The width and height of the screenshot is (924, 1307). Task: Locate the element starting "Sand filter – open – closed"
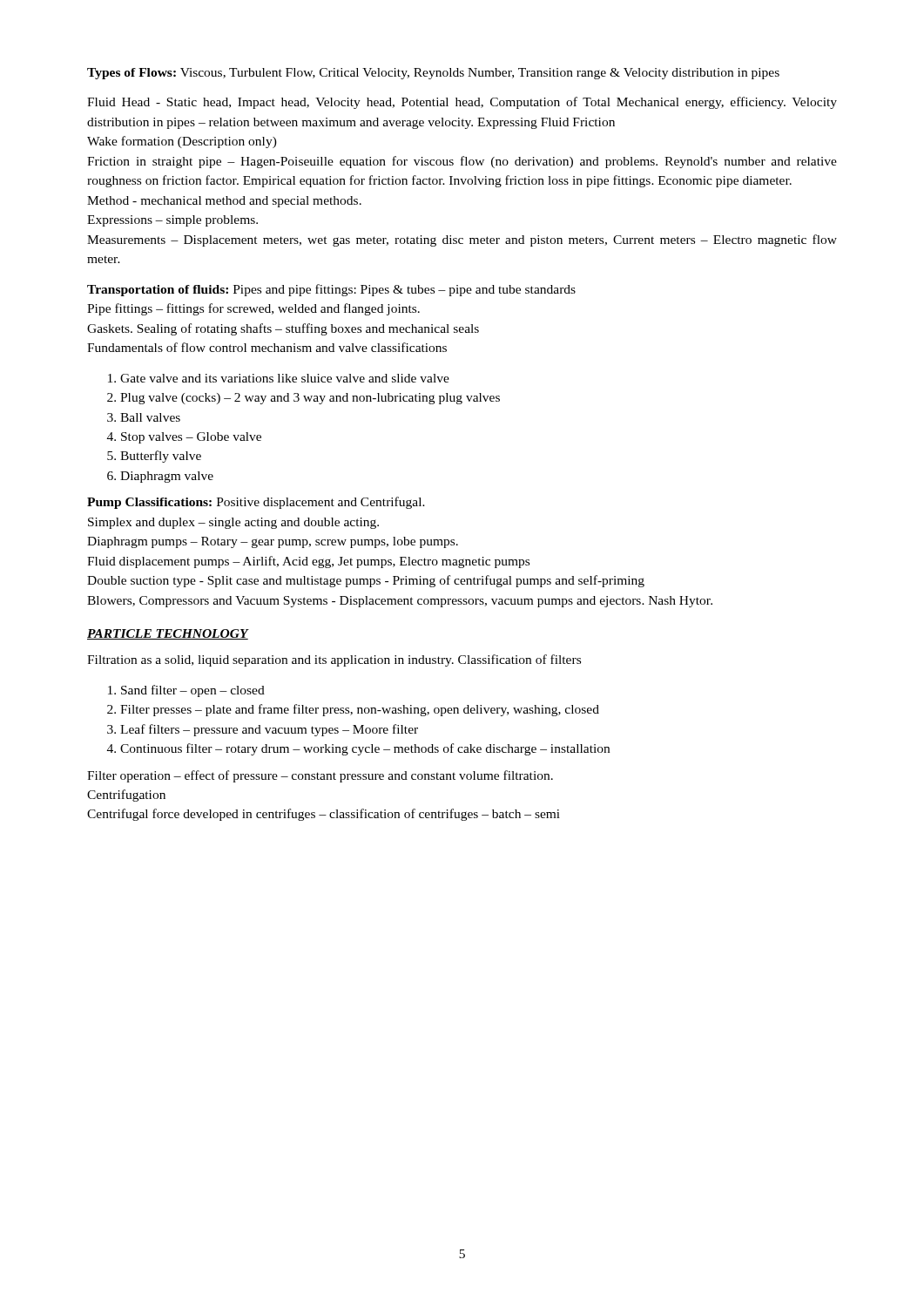click(x=192, y=689)
